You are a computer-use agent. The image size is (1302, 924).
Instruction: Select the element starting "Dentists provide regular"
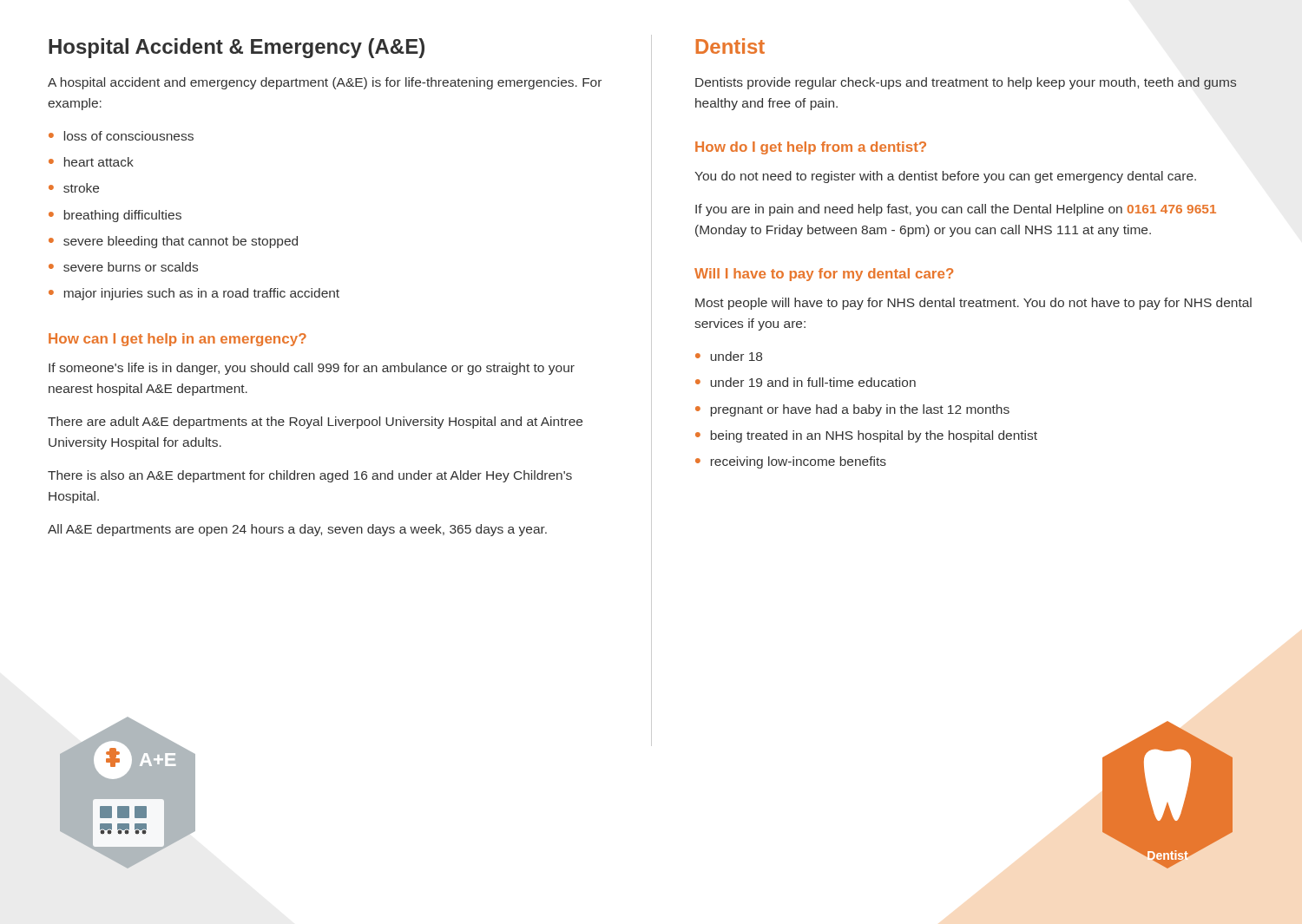tap(976, 93)
